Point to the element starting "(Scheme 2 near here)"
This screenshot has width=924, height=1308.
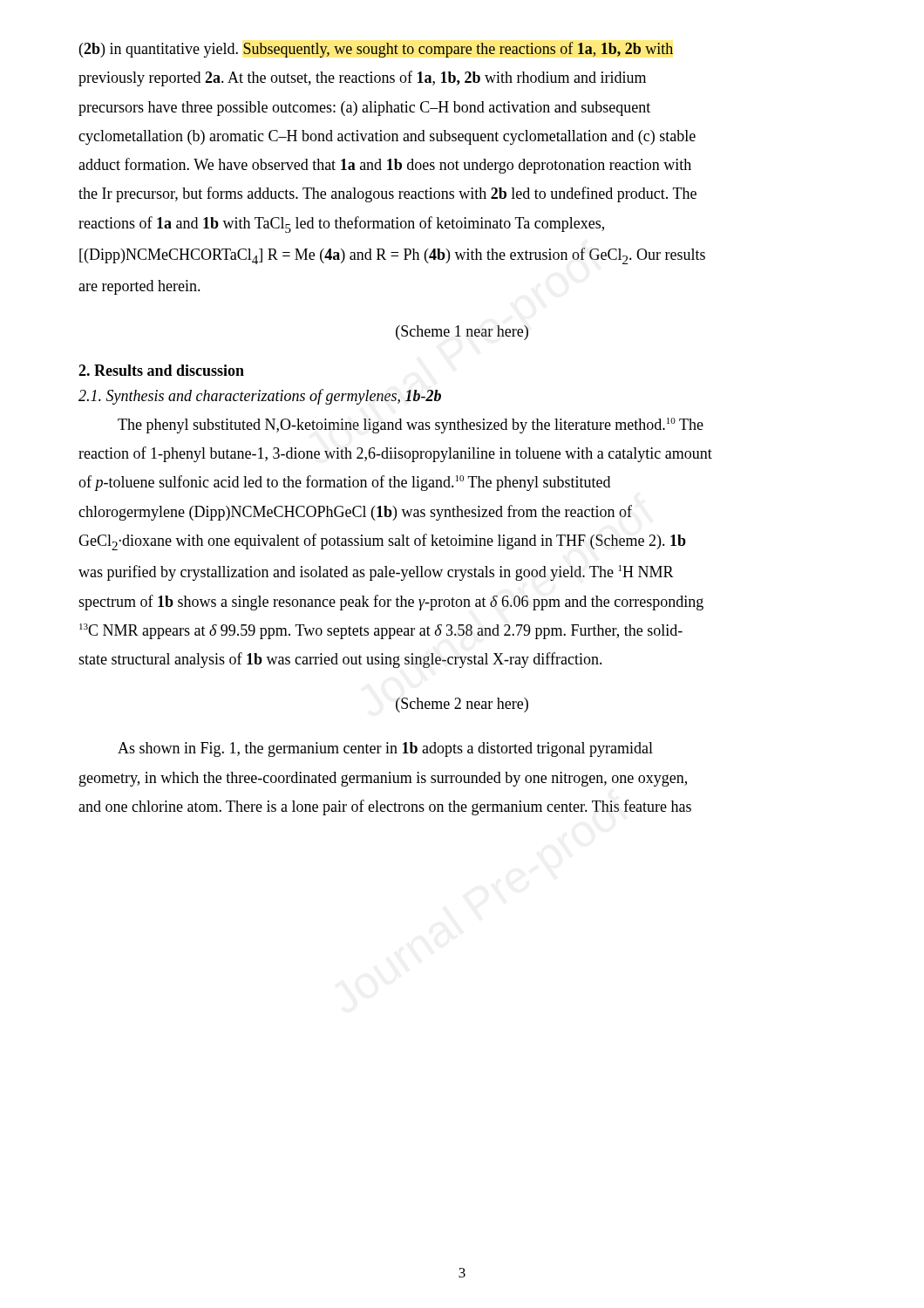coord(462,704)
